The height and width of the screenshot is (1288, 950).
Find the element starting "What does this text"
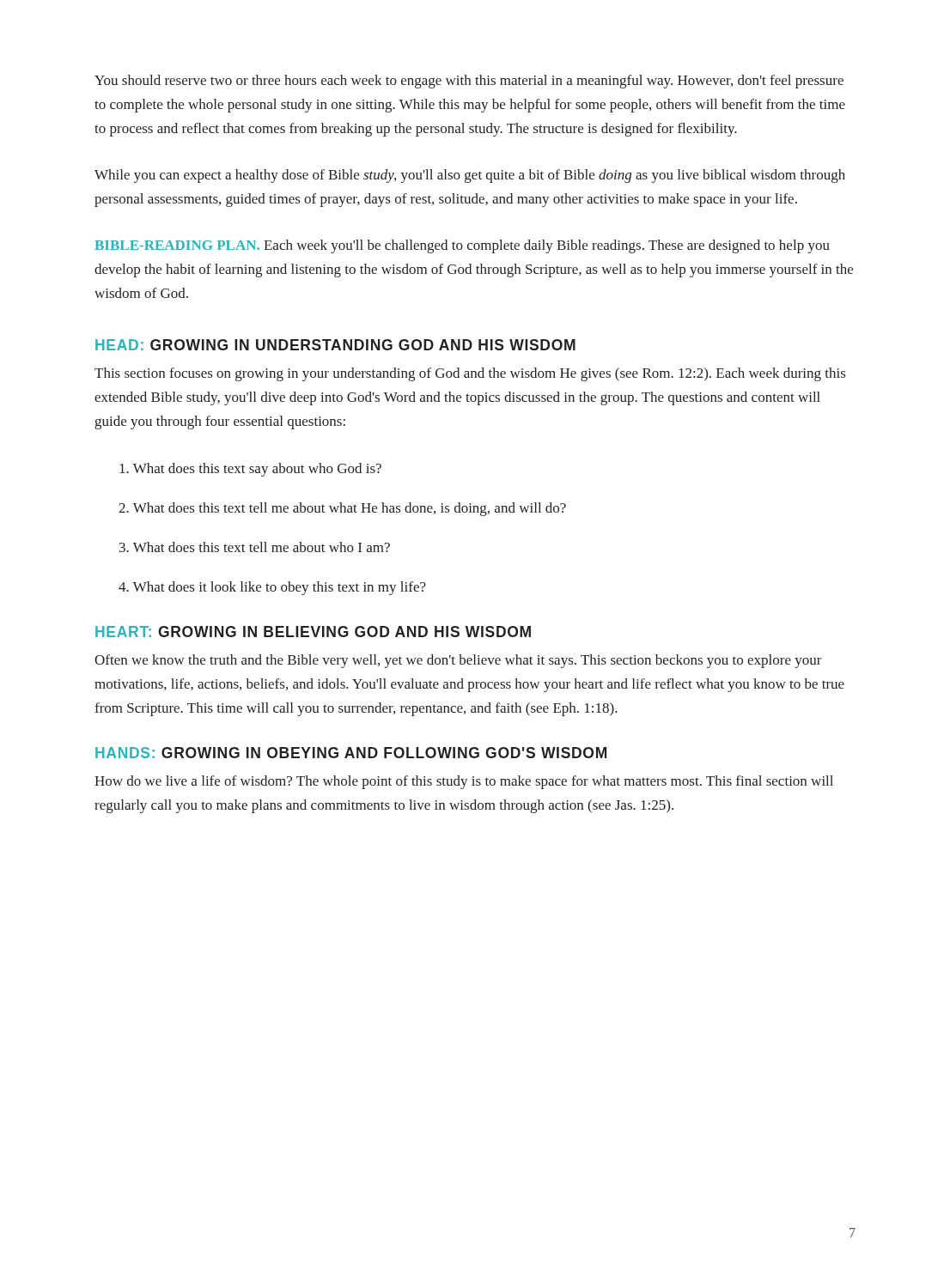click(250, 468)
